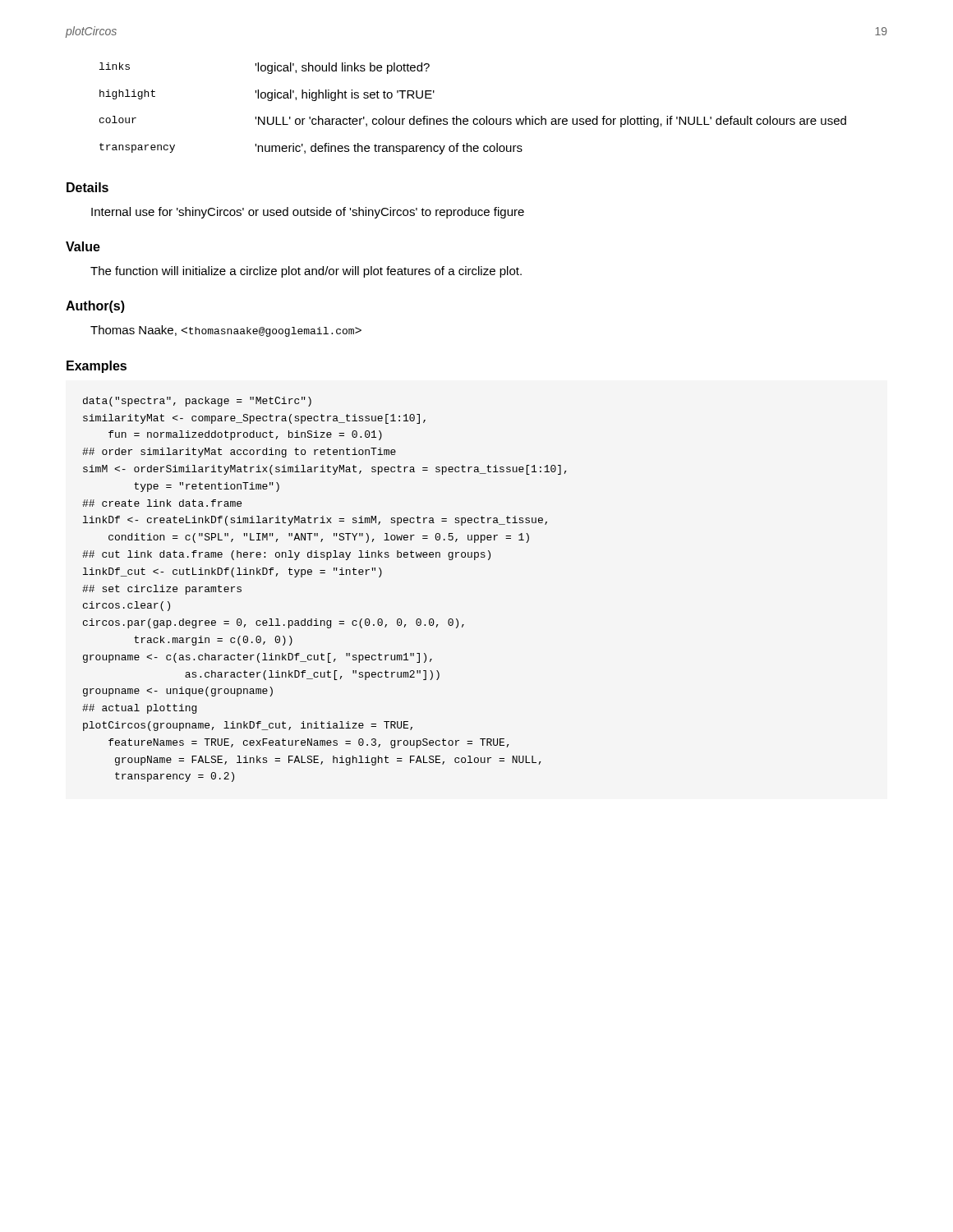This screenshot has width=953, height=1232.
Task: Locate a table
Action: [476, 108]
